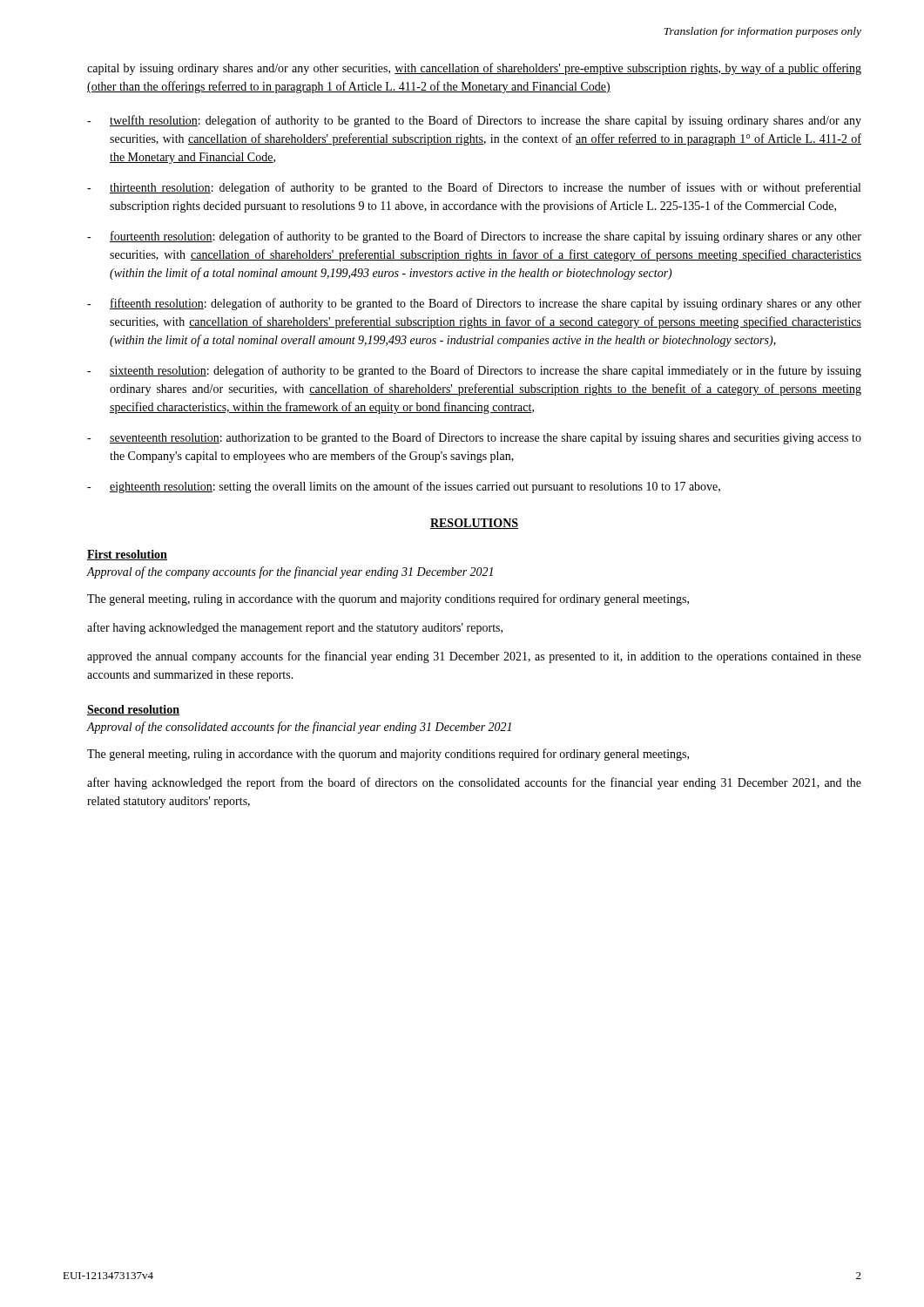924x1307 pixels.
Task: Find the text block starting "First resolution"
Action: (x=127, y=555)
